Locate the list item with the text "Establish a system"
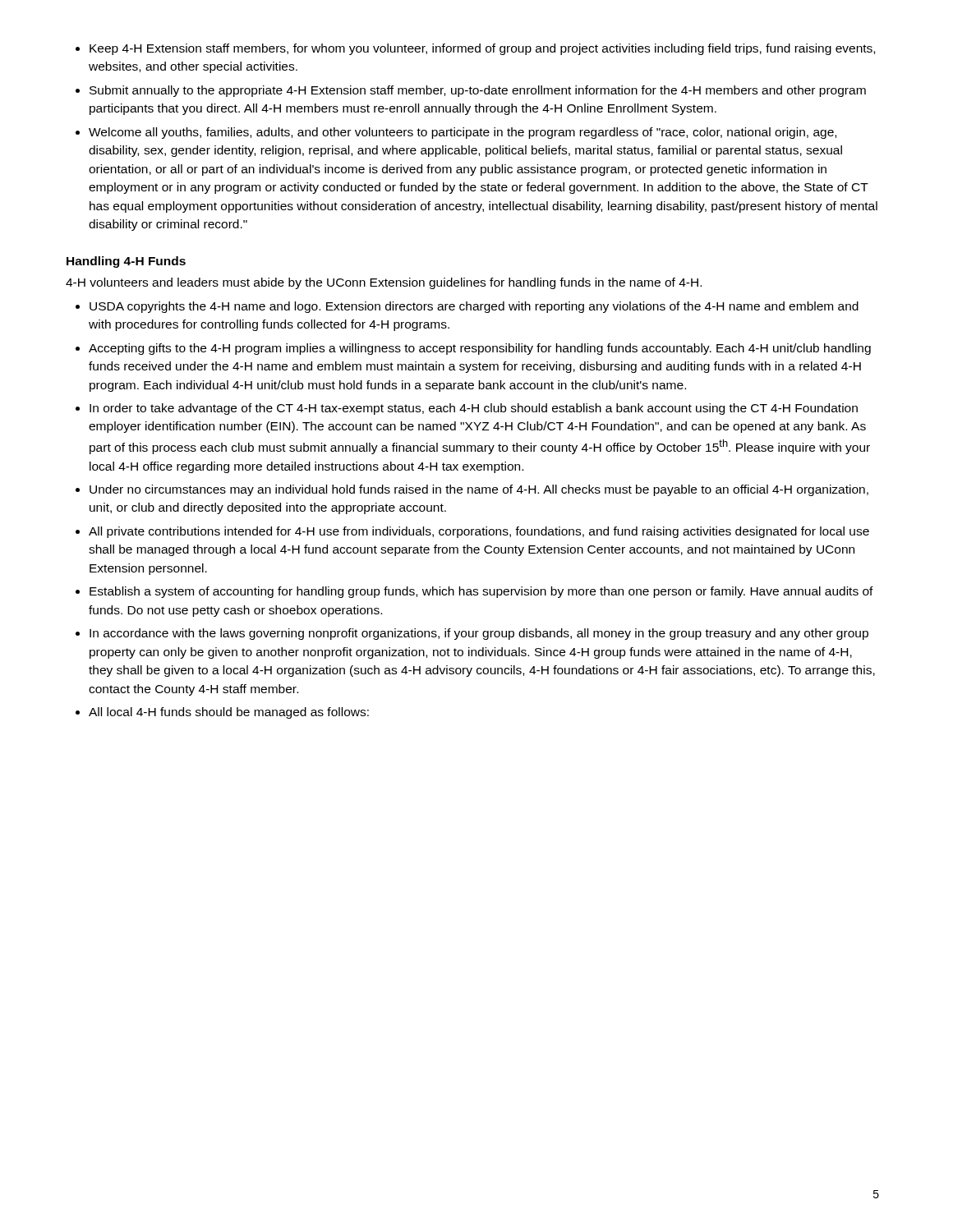Viewport: 953px width, 1232px height. coord(481,600)
